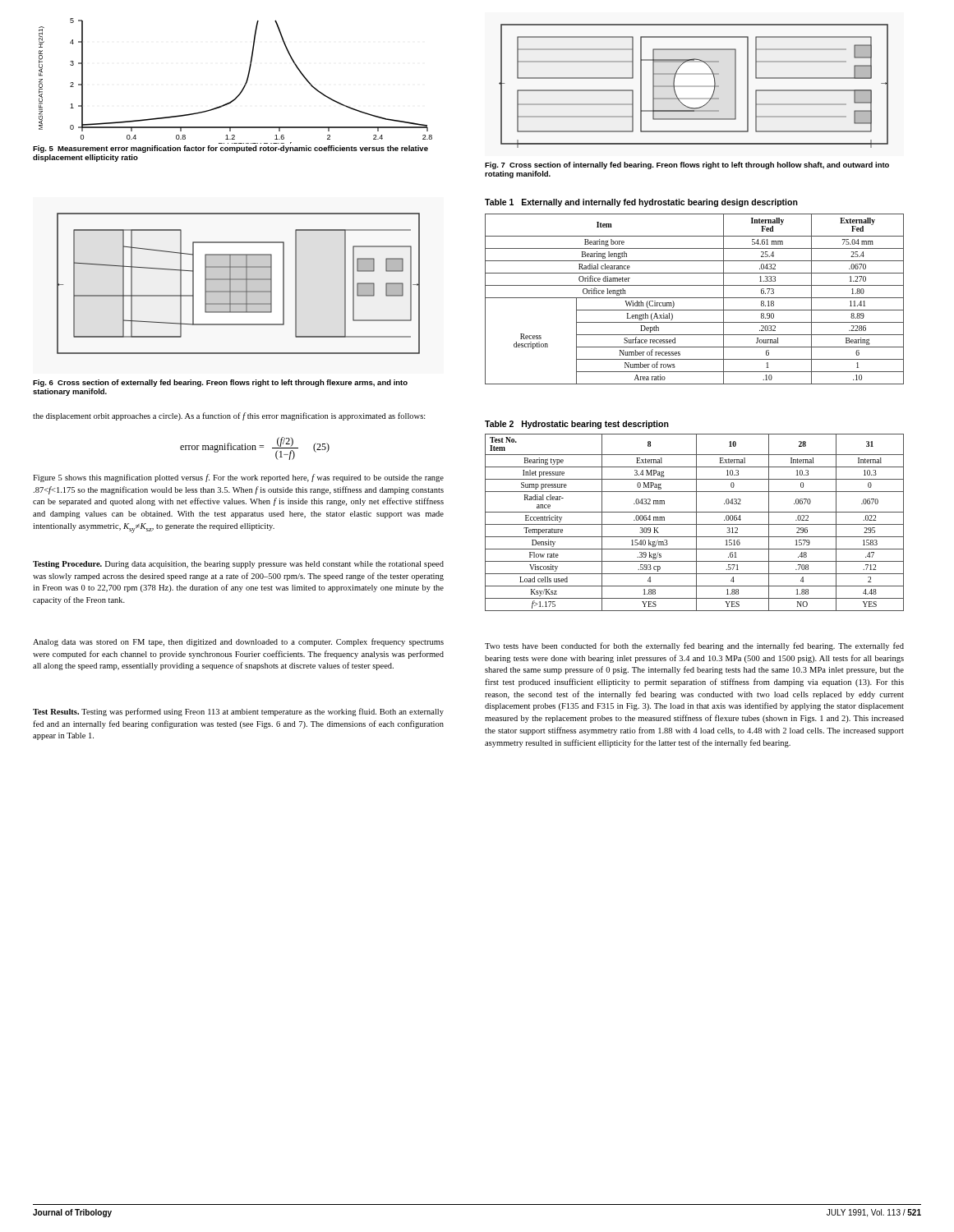Find the section header that reads "Table 1 Externally and internally fed"
The image size is (954, 1232).
(x=641, y=202)
